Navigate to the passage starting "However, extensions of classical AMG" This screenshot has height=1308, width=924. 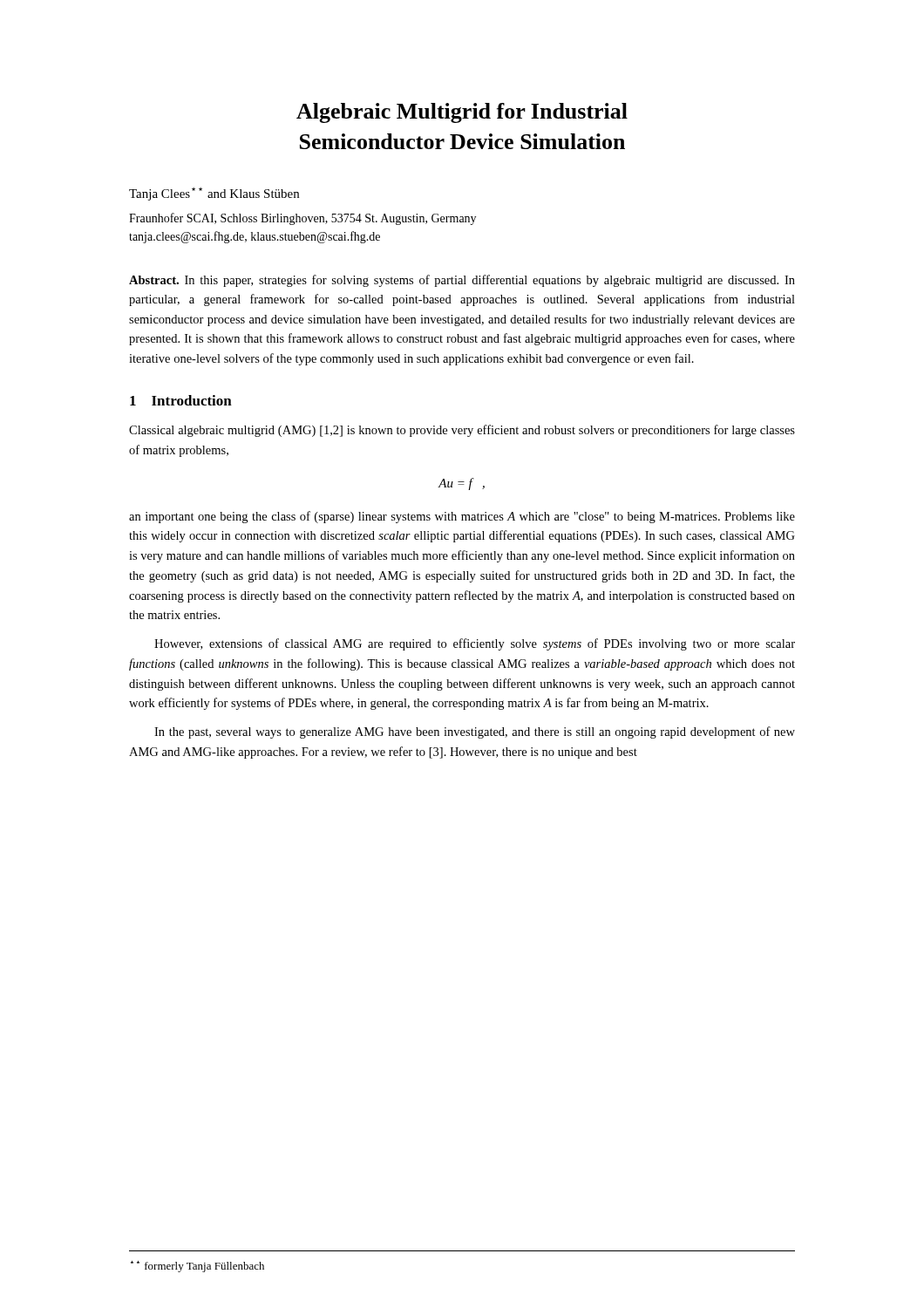coord(462,673)
